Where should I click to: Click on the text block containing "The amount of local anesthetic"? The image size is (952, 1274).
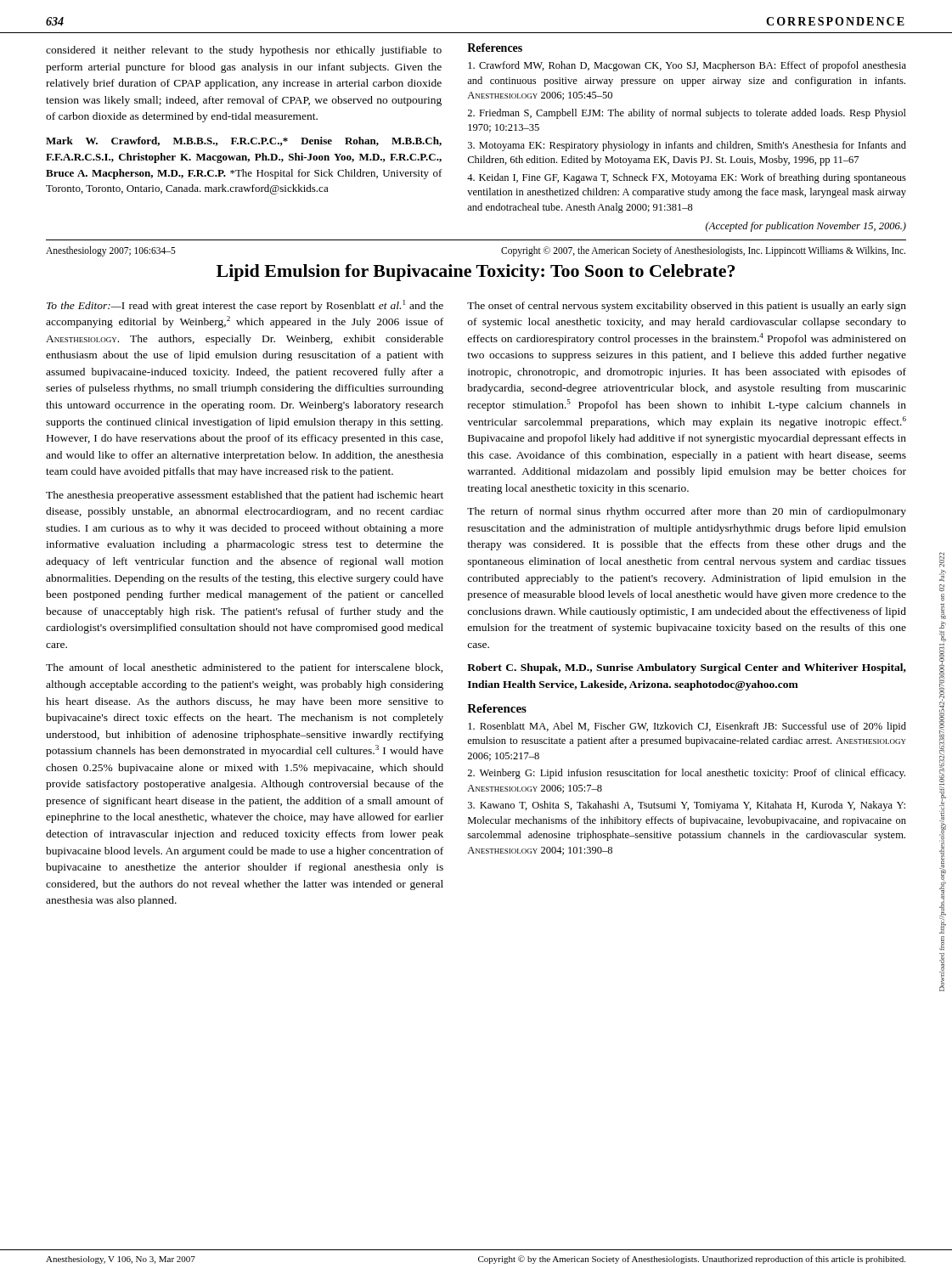[x=245, y=784]
